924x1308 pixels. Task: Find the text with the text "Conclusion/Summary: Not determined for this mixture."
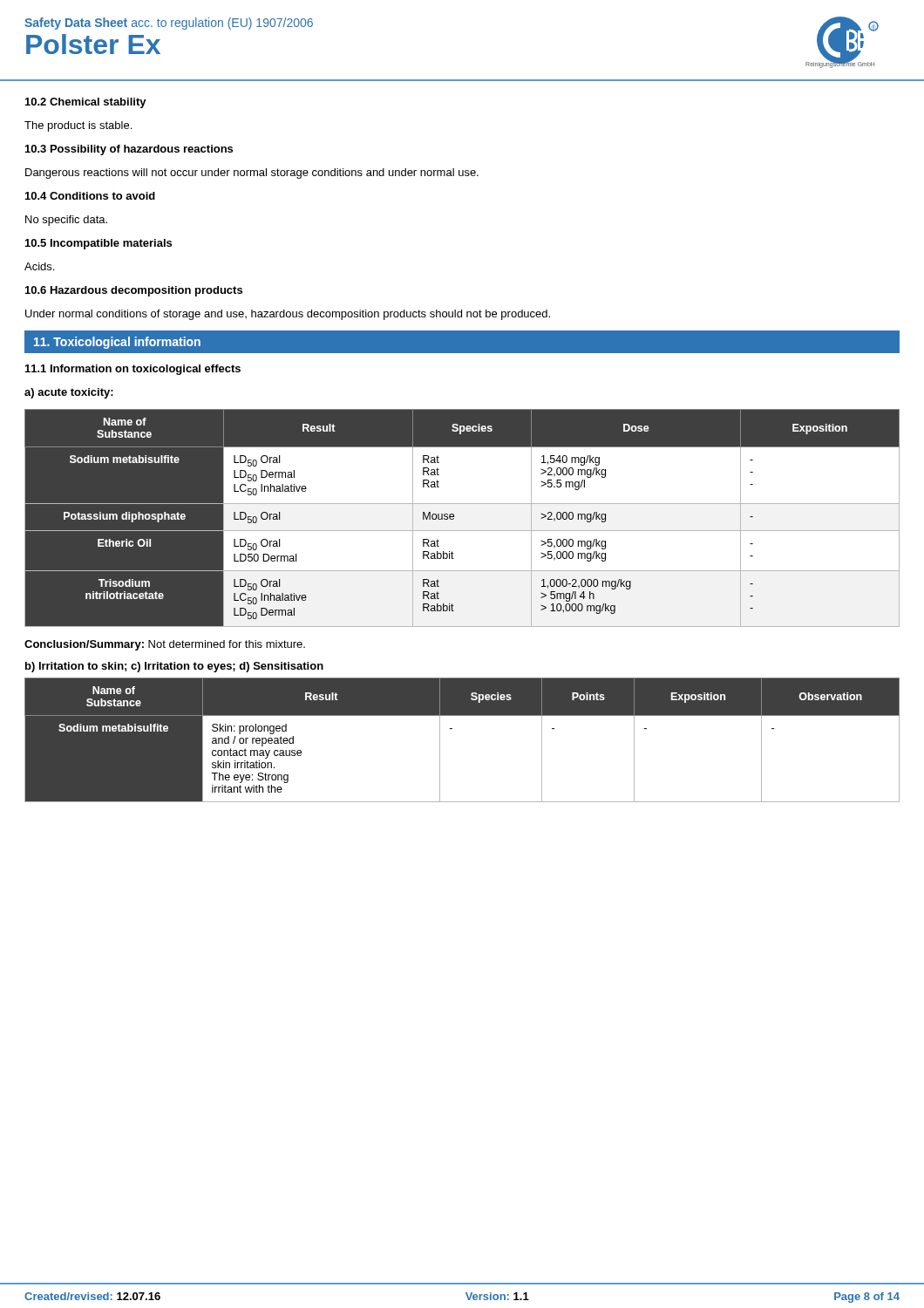pos(165,644)
